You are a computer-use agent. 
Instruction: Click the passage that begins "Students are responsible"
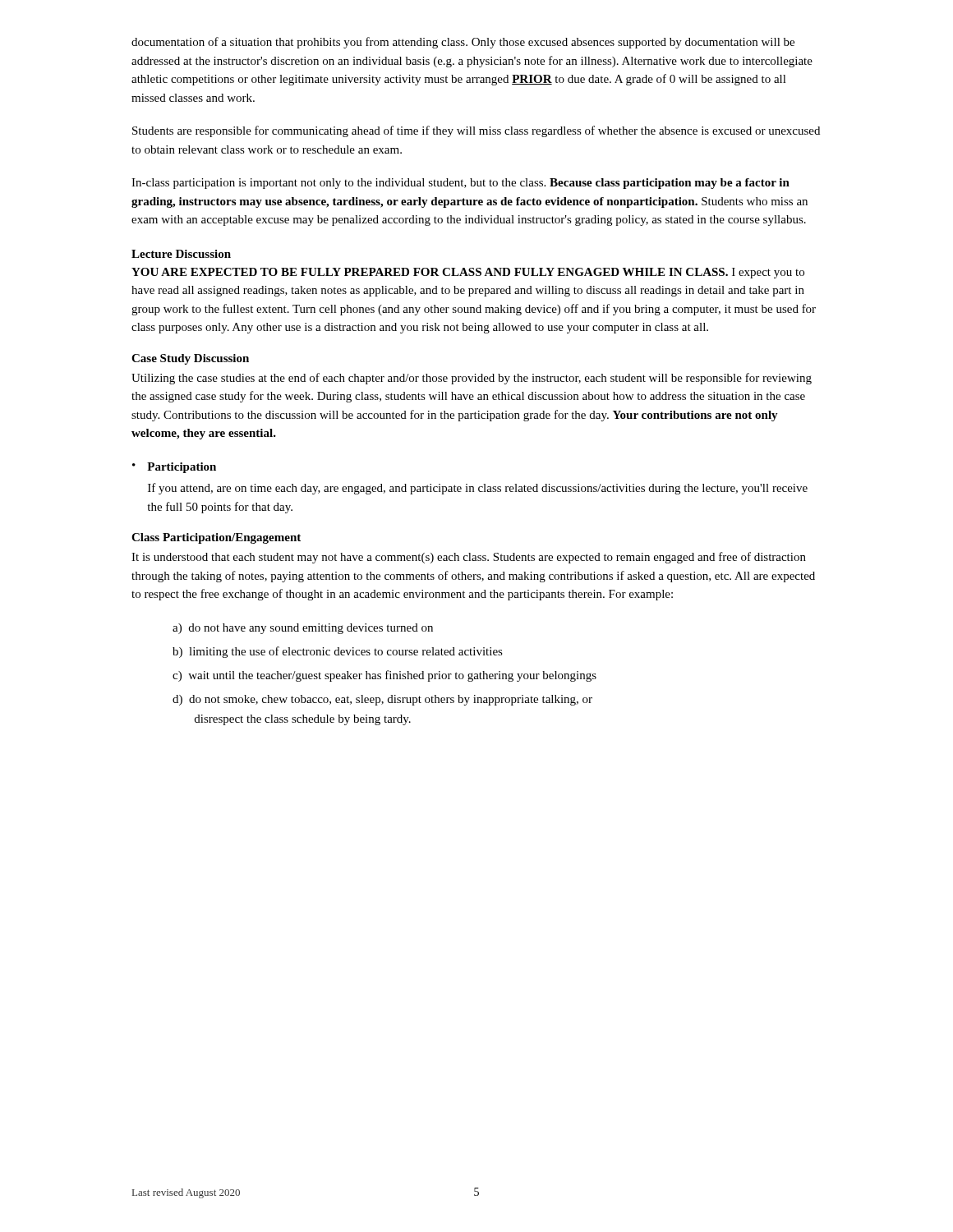pos(476,140)
